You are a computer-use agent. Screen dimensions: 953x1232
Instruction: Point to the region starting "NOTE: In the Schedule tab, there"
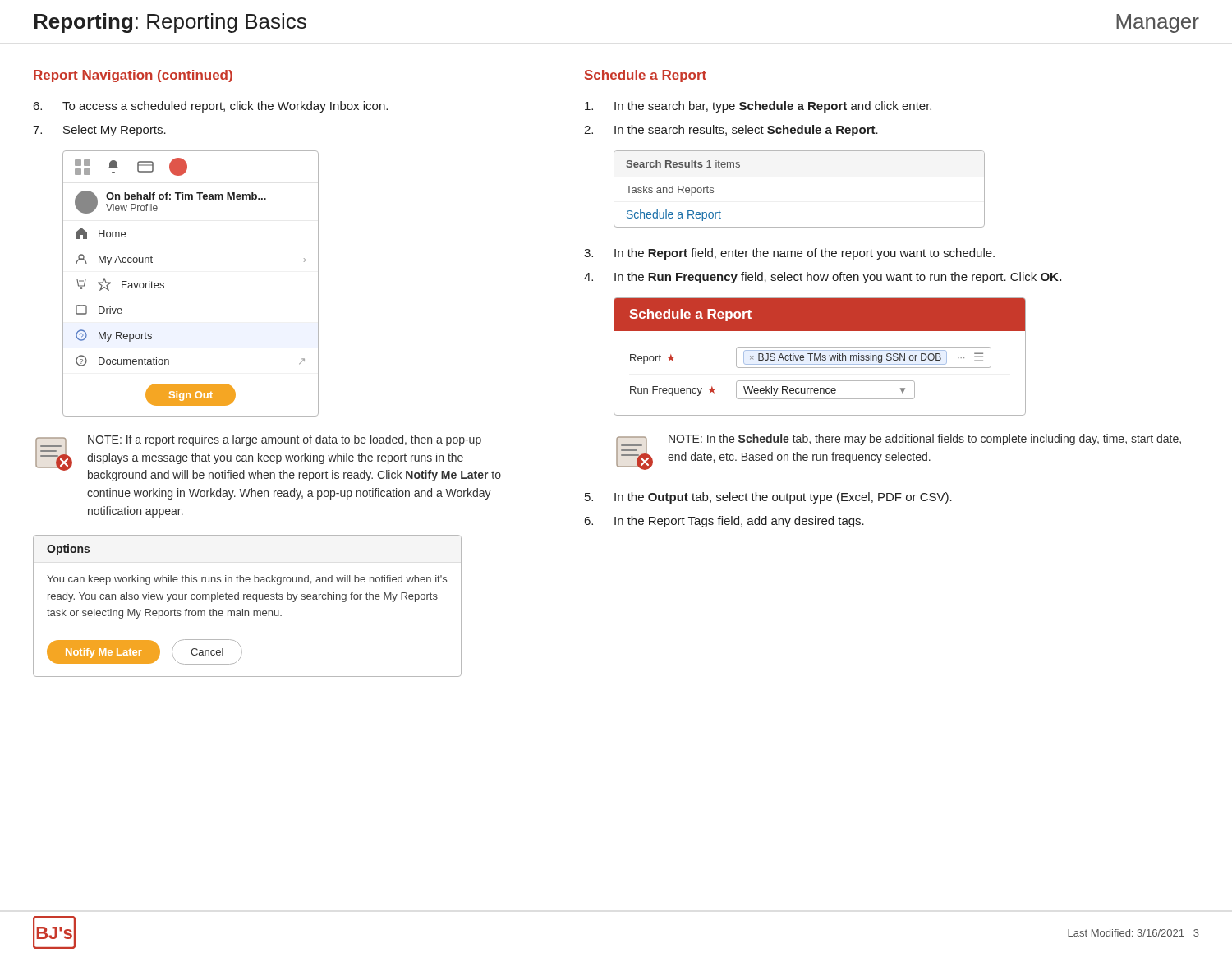pos(906,452)
